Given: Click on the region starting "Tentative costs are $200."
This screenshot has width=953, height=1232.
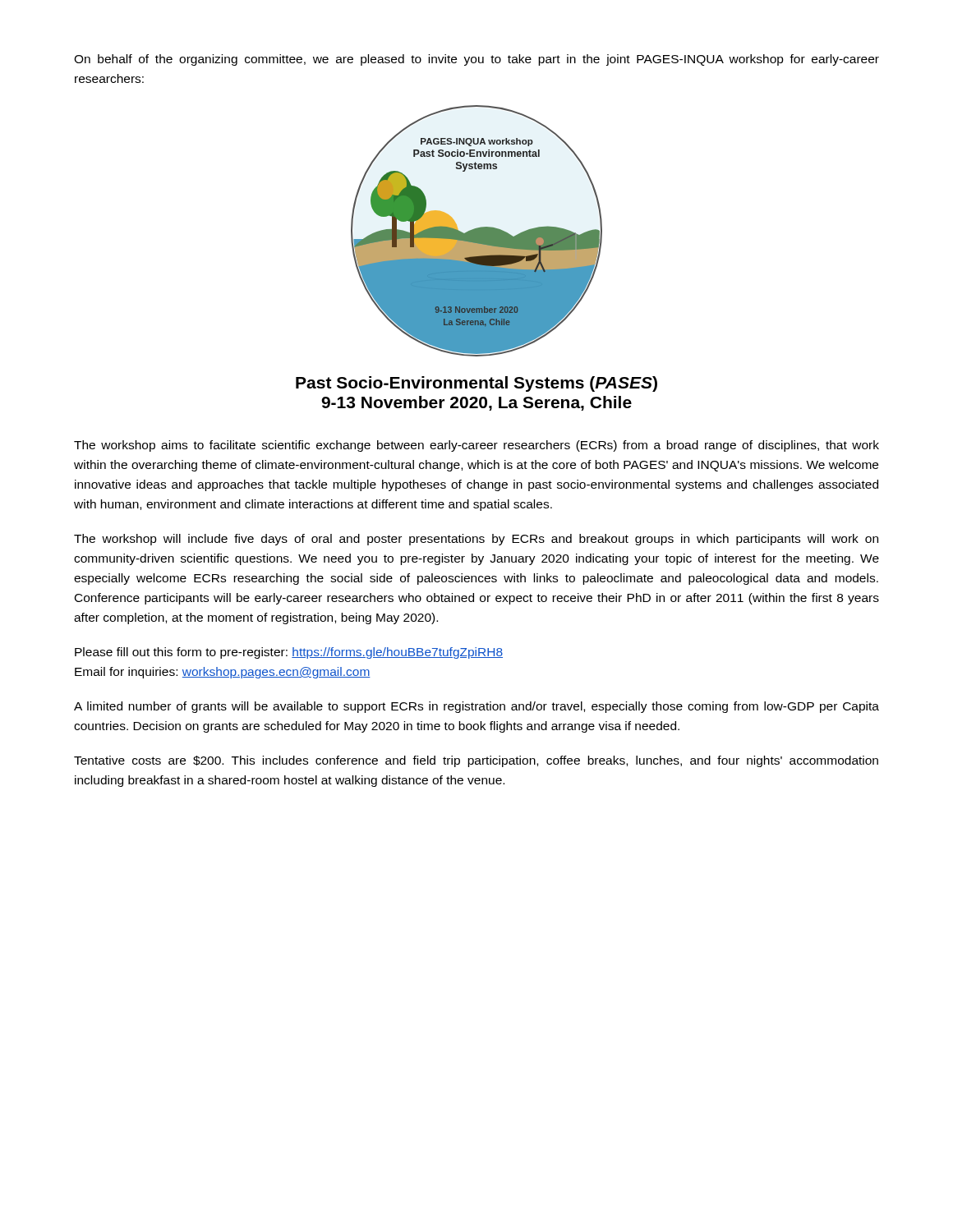Looking at the screenshot, I should [x=476, y=770].
